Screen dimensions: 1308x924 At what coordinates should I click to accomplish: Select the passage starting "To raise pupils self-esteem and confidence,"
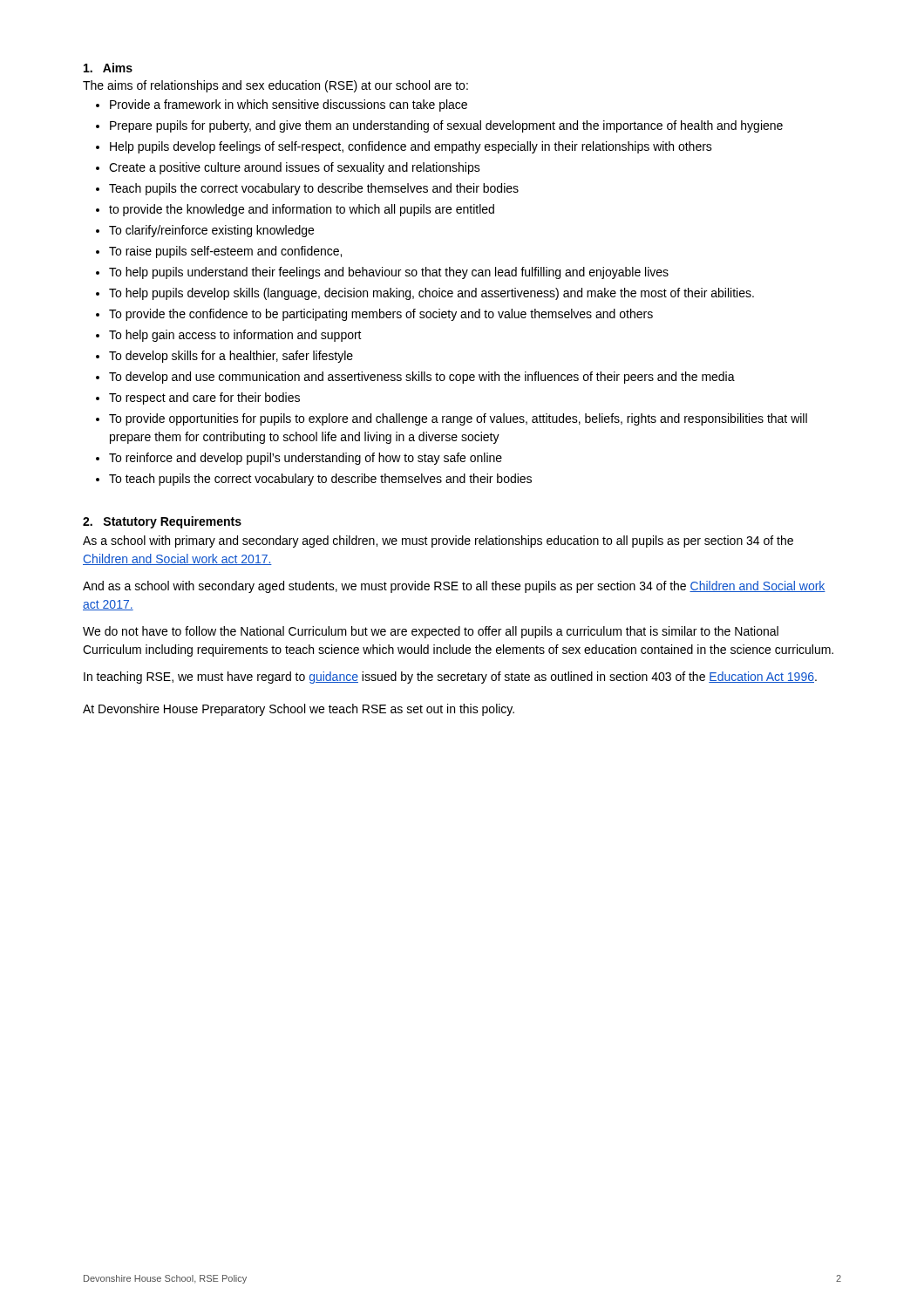click(226, 251)
